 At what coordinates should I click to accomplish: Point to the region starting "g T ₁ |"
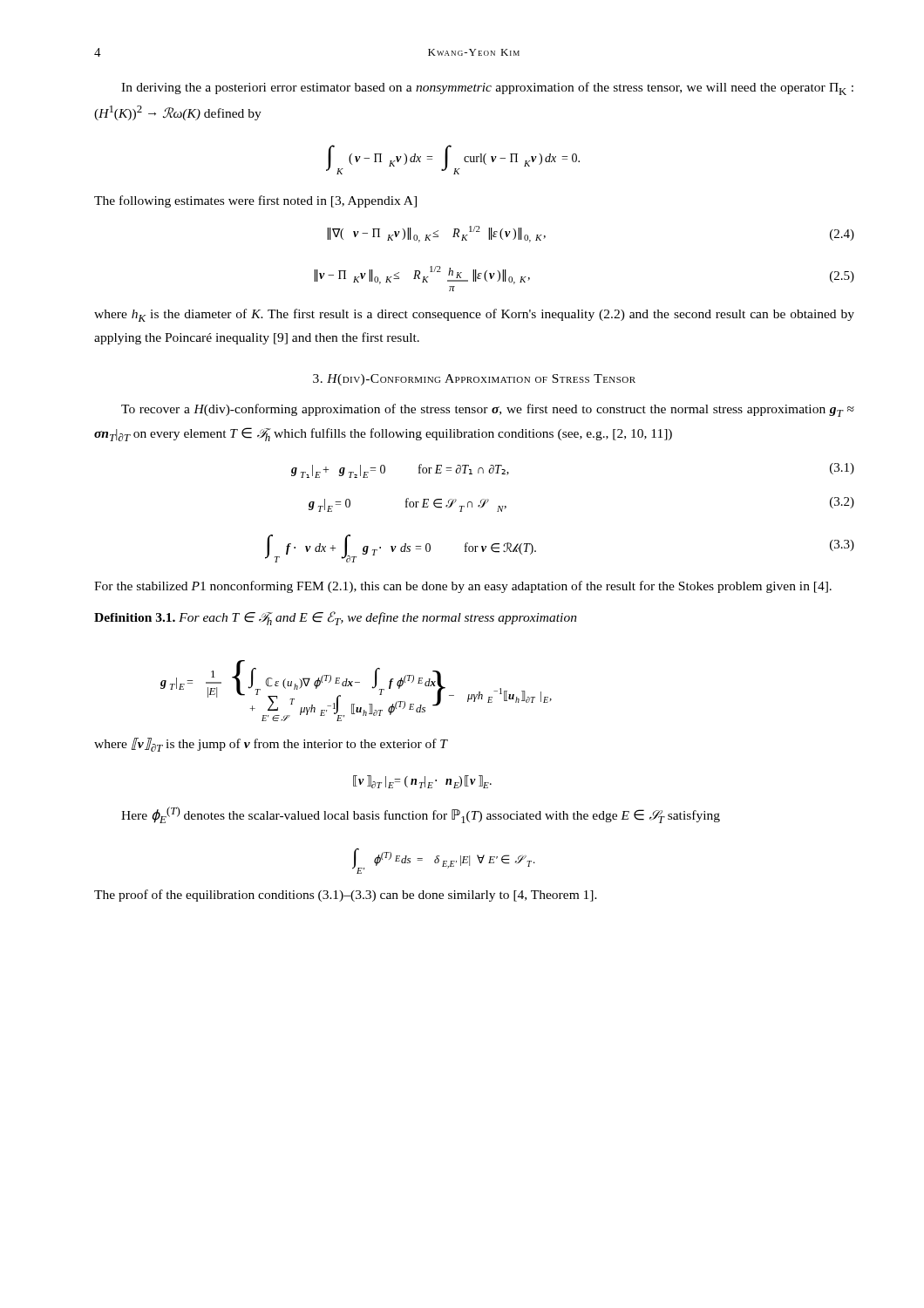pyautogui.click(x=500, y=468)
